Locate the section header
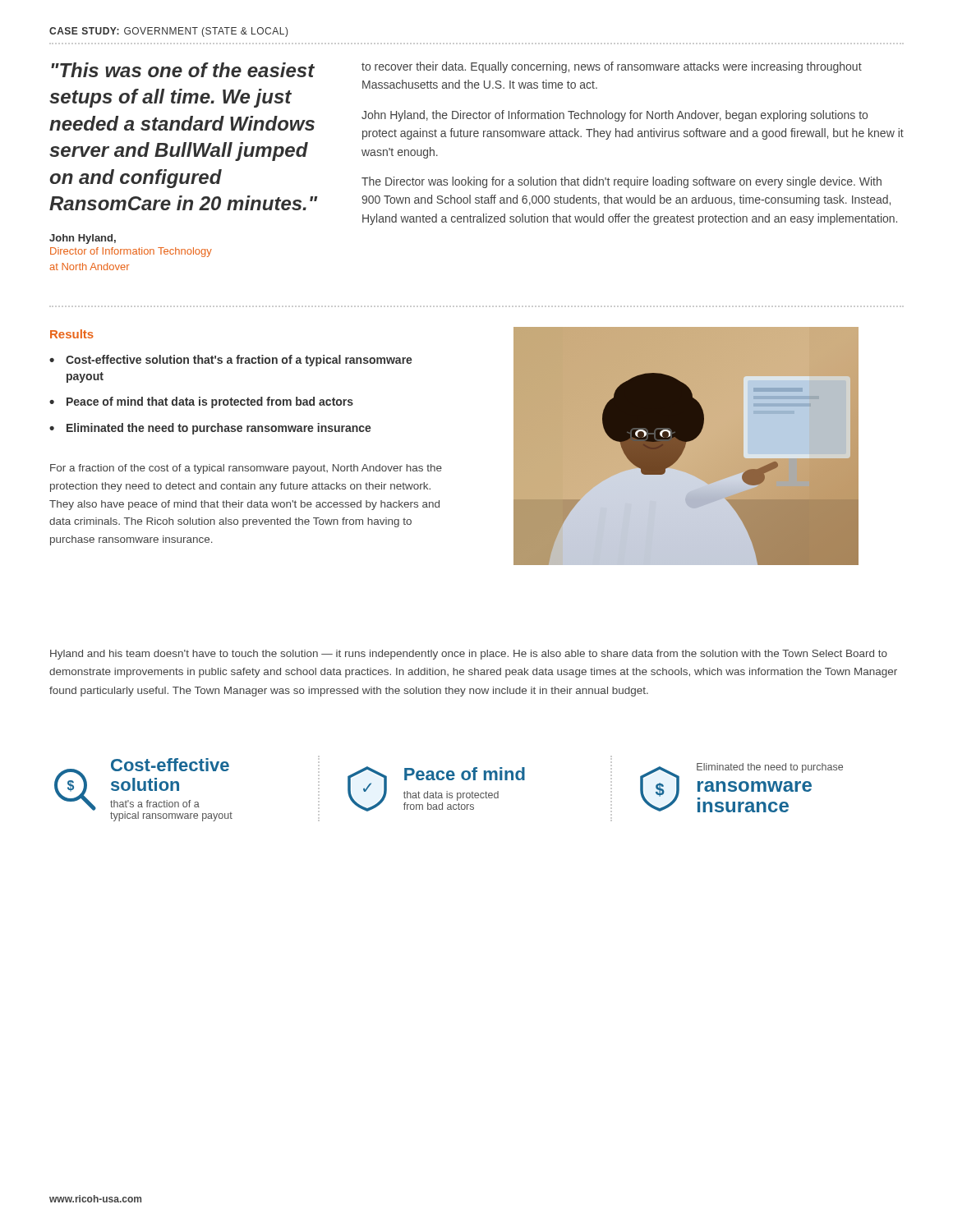Image resolution: width=953 pixels, height=1232 pixels. click(x=72, y=334)
